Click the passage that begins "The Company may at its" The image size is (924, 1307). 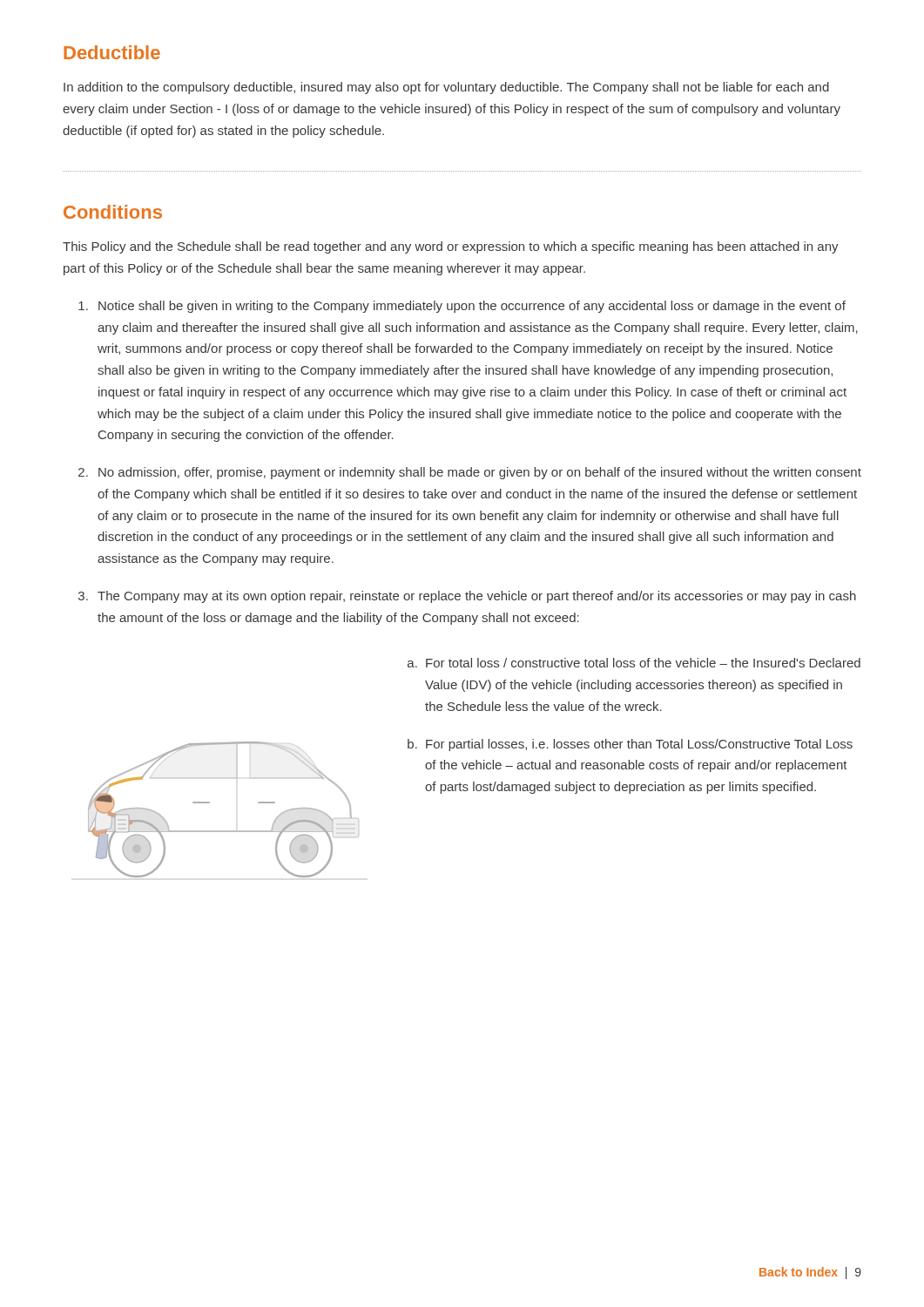pos(477,606)
